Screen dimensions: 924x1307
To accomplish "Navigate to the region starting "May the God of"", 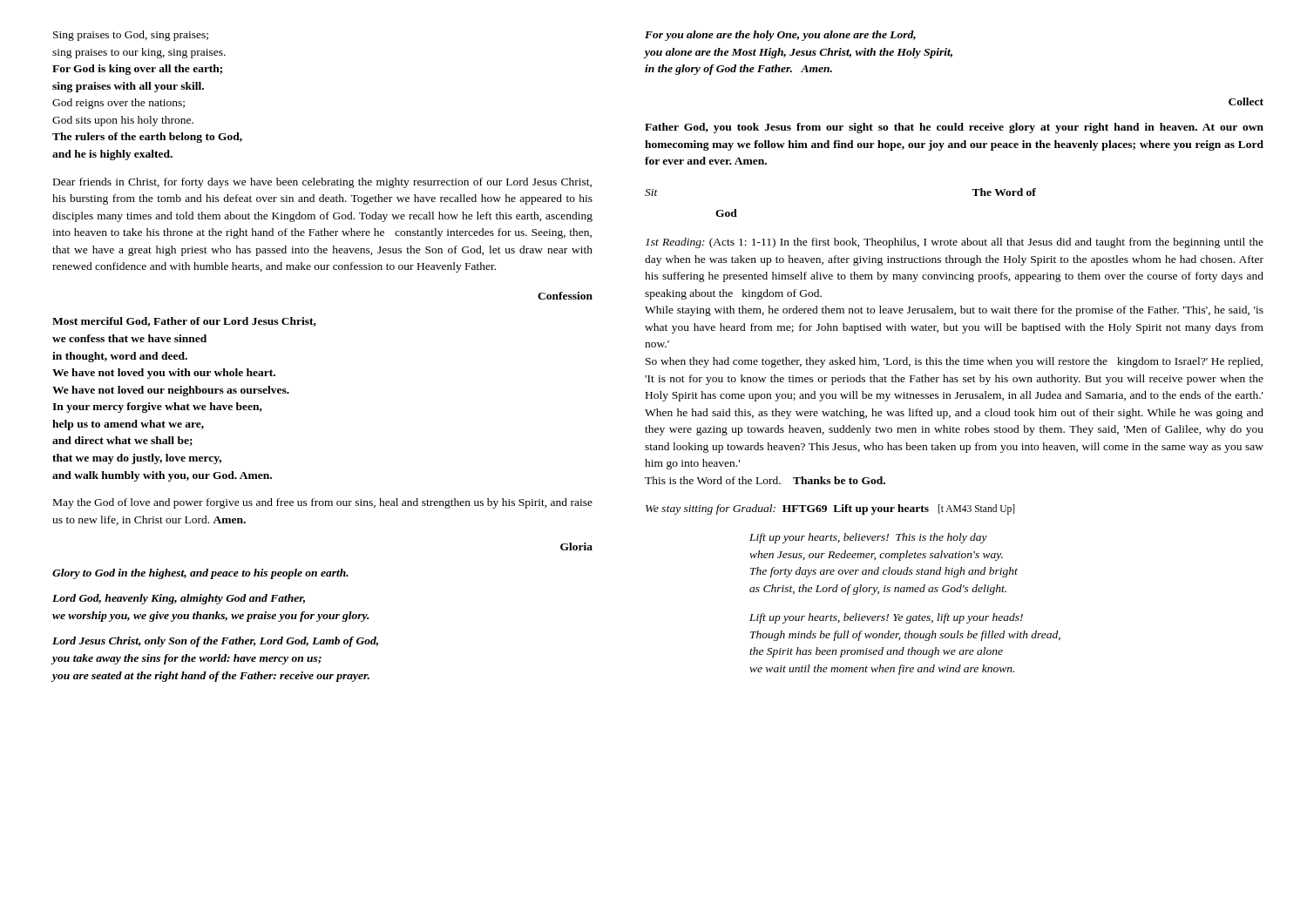I will pyautogui.click(x=322, y=511).
